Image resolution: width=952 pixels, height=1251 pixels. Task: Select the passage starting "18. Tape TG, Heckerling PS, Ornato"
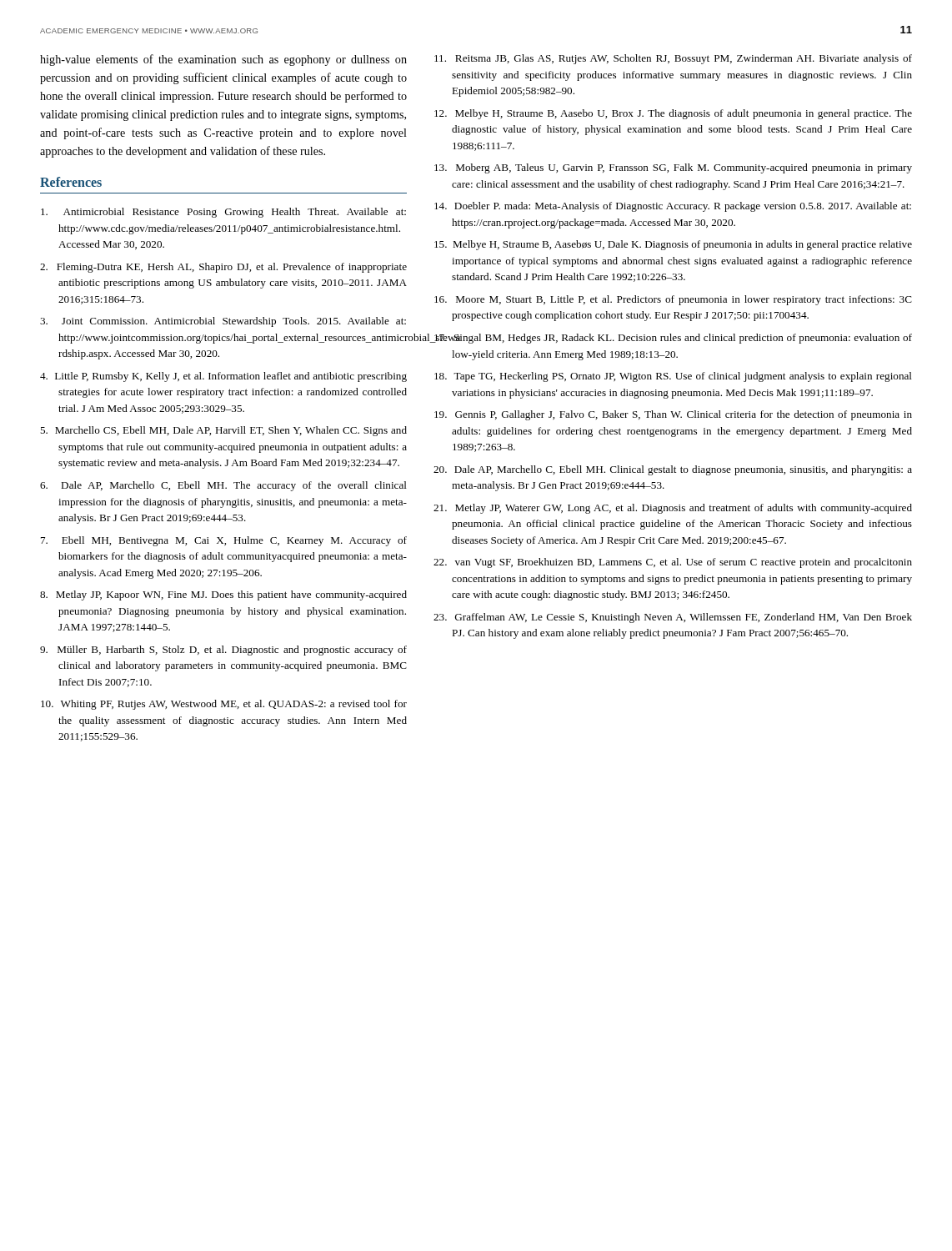[673, 384]
